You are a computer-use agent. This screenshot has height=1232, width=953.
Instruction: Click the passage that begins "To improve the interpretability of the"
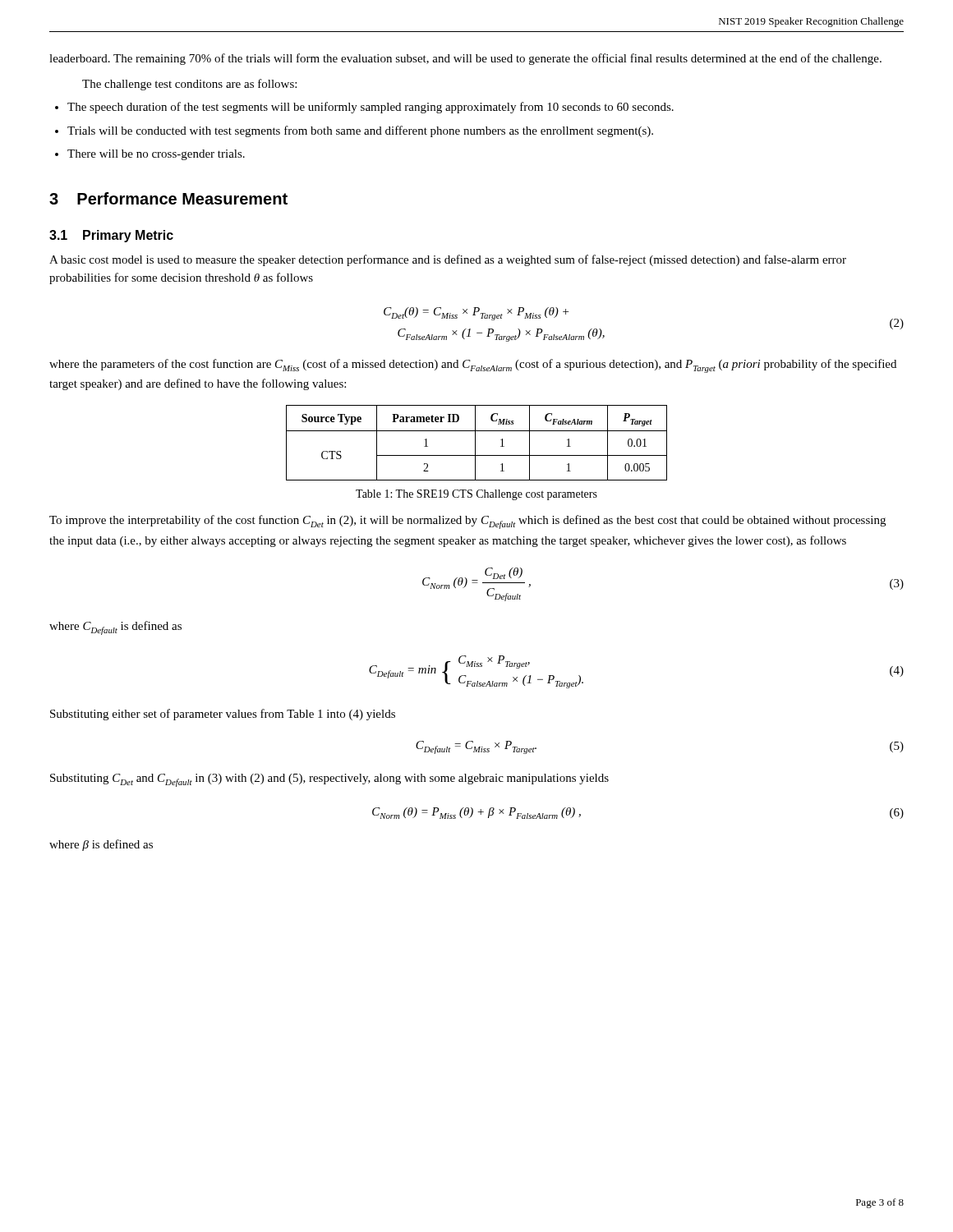(468, 530)
